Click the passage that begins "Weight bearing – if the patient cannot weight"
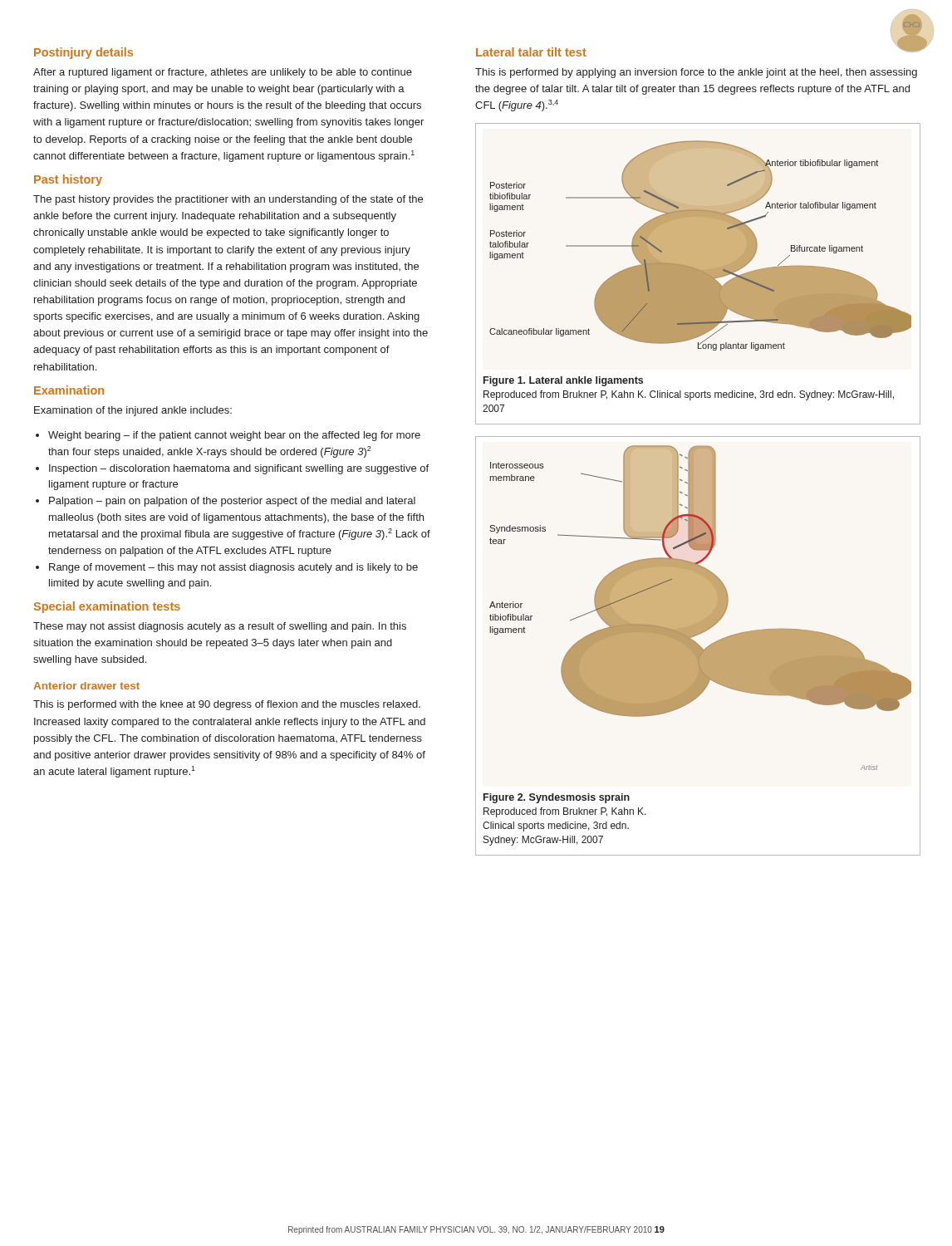Viewport: 952px width, 1246px height. [232, 443]
